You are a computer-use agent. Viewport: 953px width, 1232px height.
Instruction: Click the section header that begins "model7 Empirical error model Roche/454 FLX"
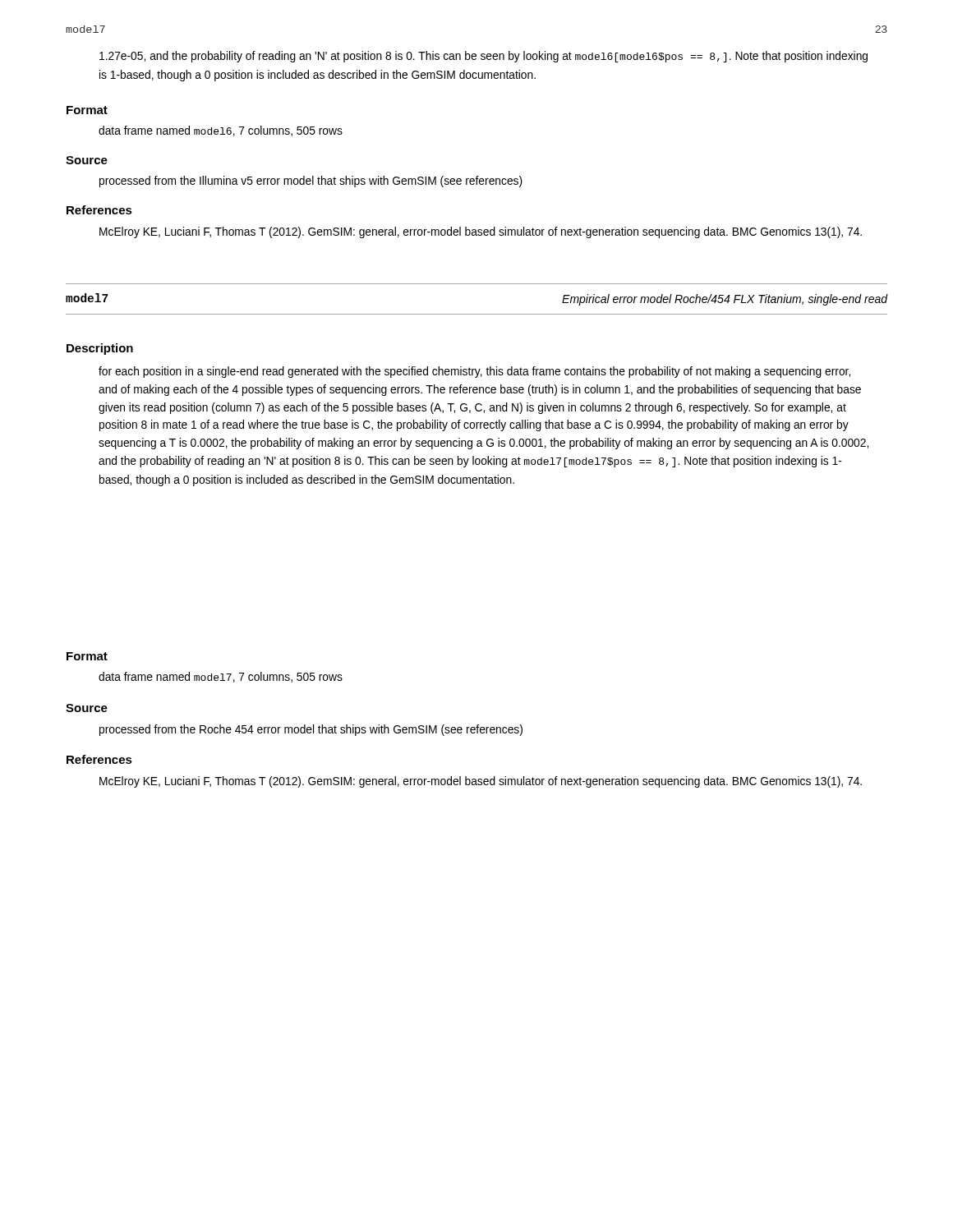click(90, 299)
